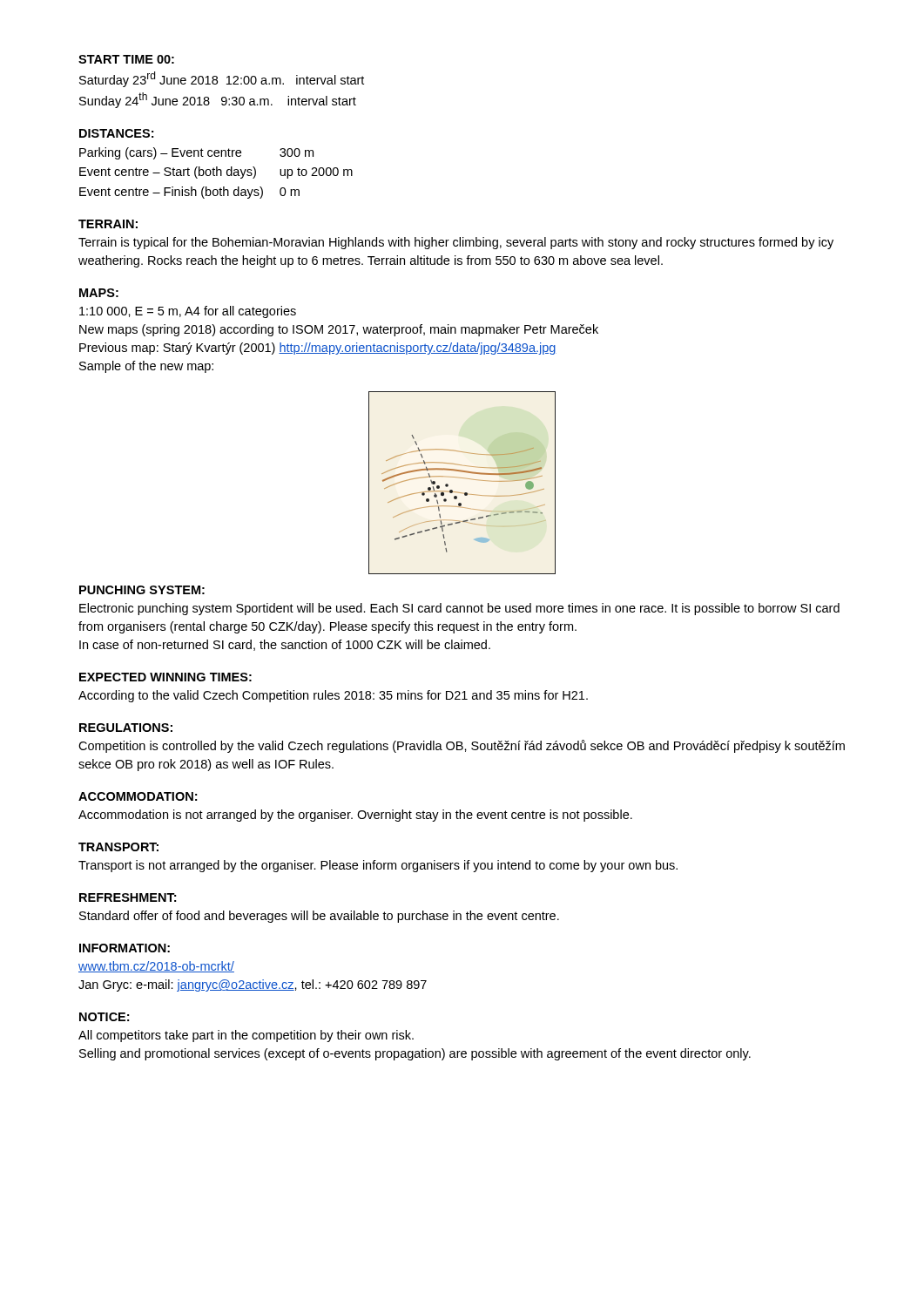924x1307 pixels.
Task: Locate the text block starting "START TIME 00:"
Action: (x=127, y=59)
